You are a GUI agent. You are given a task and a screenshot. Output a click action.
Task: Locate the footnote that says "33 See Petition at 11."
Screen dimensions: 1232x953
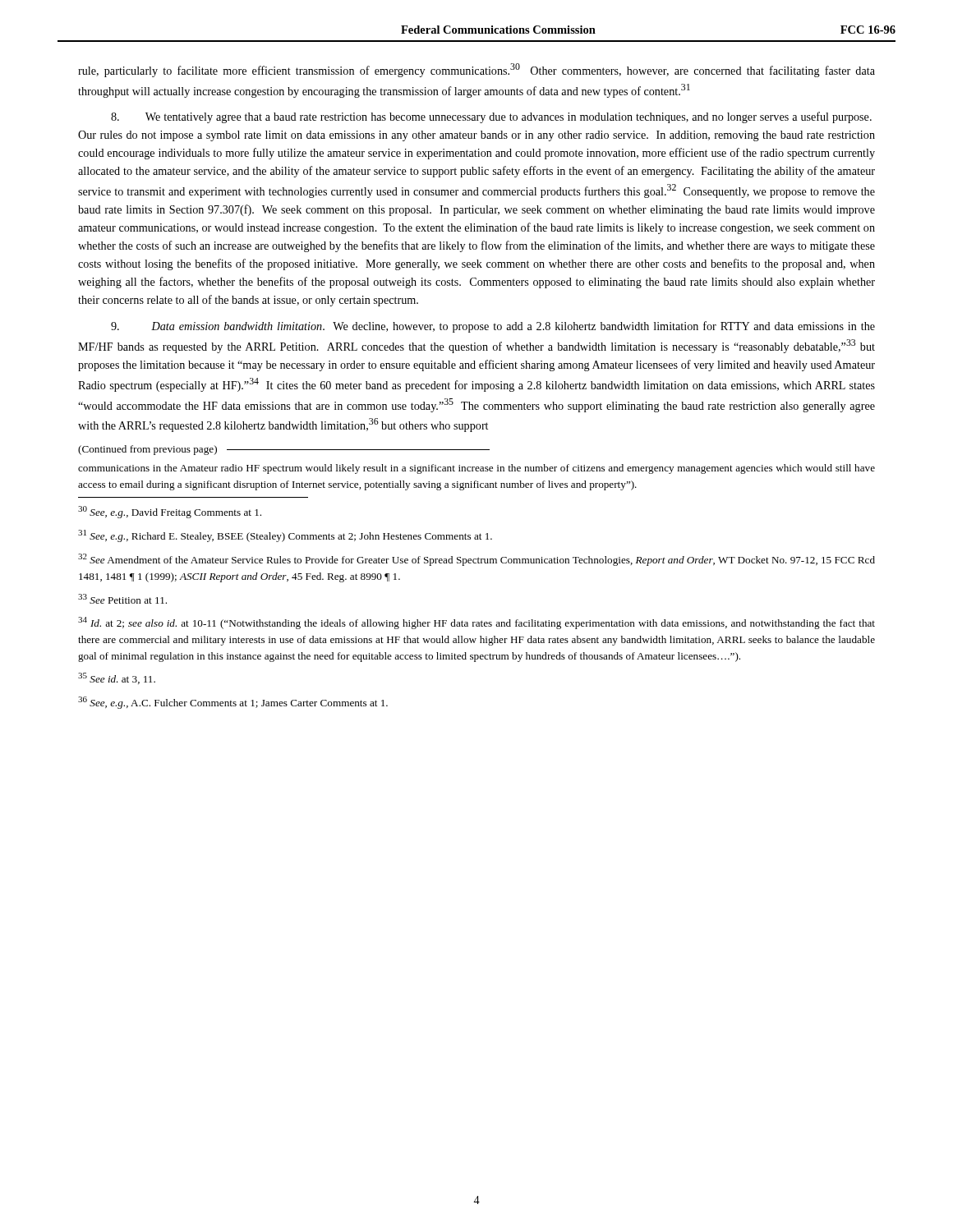click(x=123, y=599)
